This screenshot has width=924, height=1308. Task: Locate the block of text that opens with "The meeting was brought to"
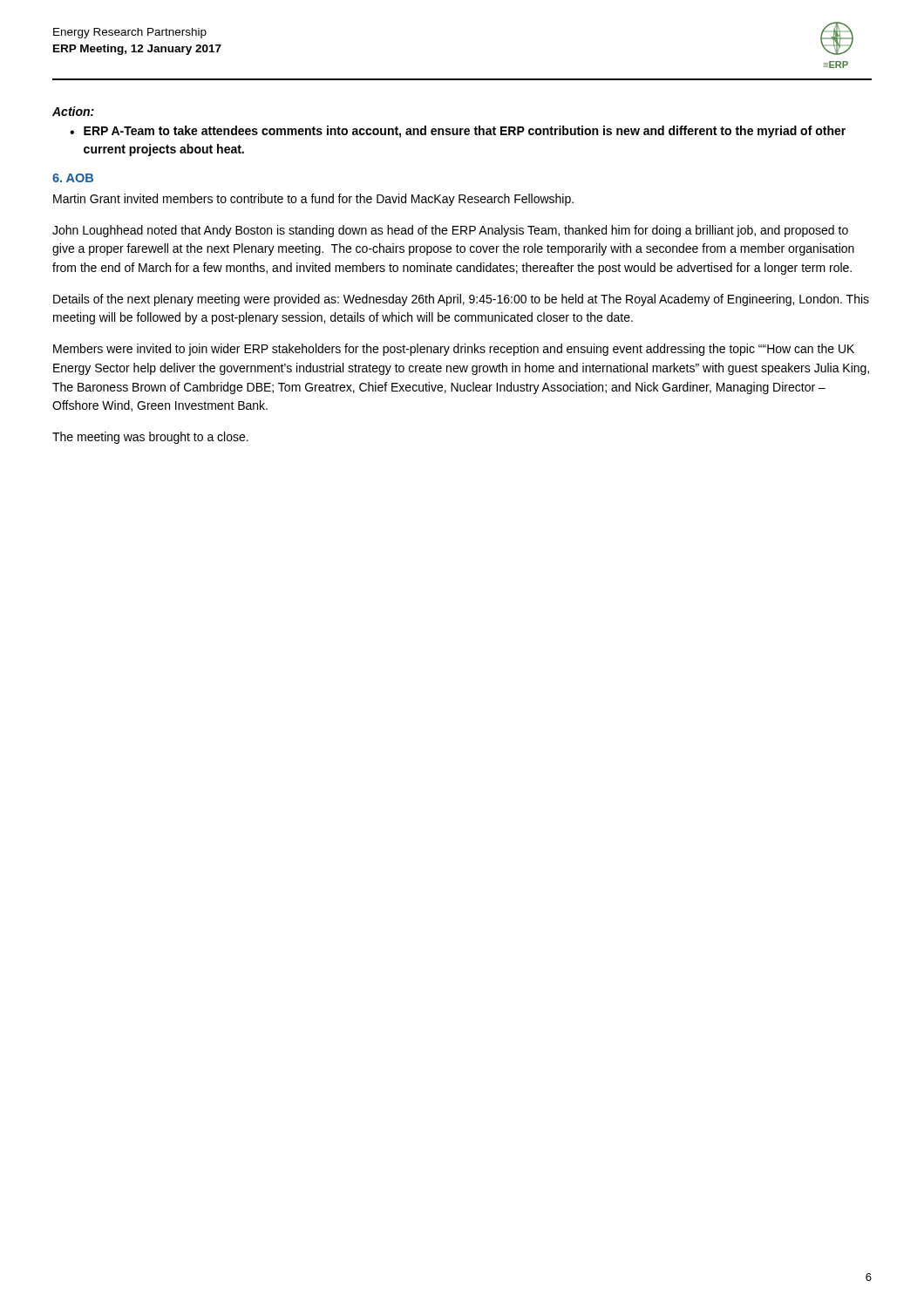click(x=151, y=437)
